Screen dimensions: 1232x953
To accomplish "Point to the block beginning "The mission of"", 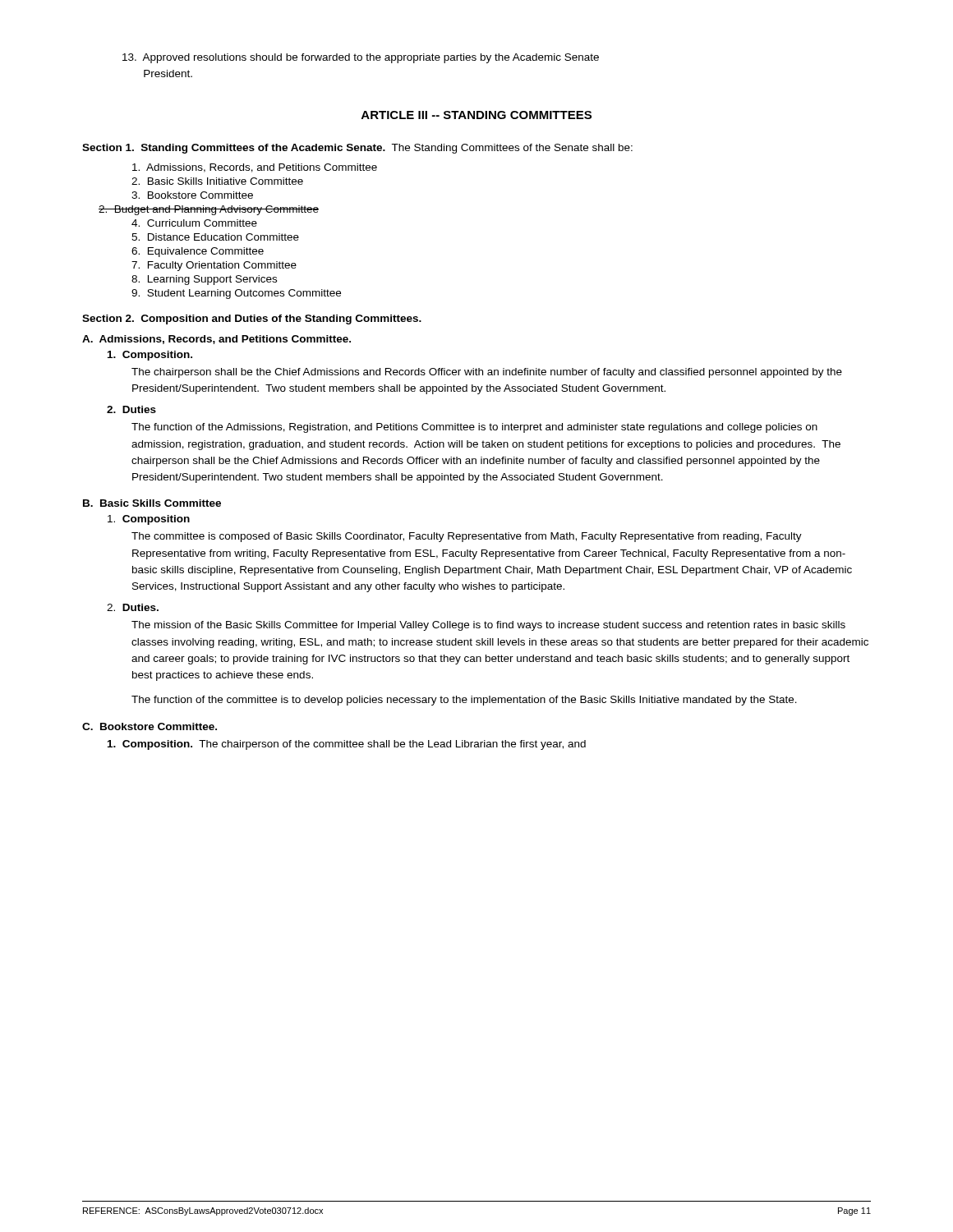I will click(500, 650).
